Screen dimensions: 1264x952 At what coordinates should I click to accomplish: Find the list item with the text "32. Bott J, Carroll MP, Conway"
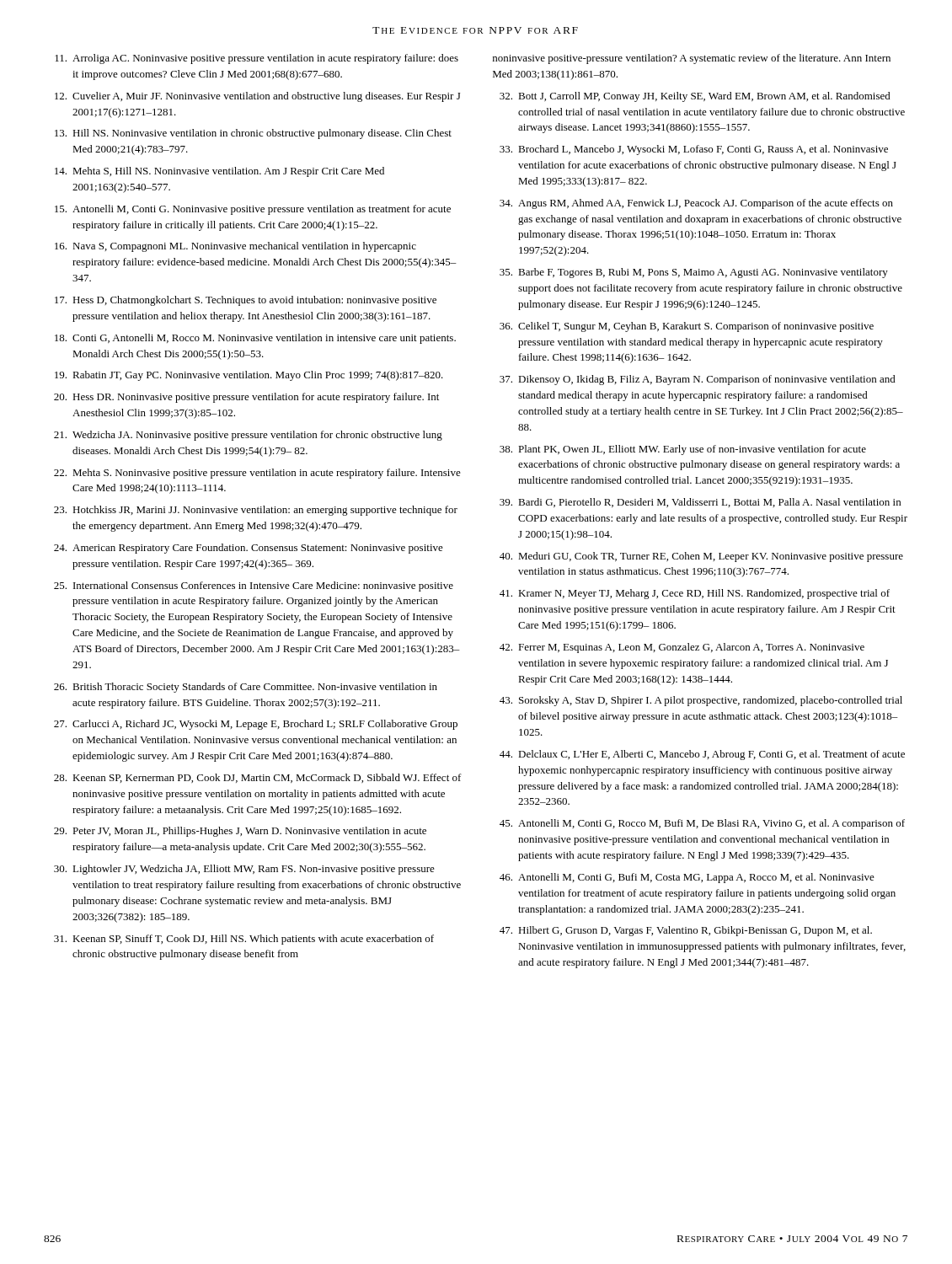pyautogui.click(x=699, y=112)
